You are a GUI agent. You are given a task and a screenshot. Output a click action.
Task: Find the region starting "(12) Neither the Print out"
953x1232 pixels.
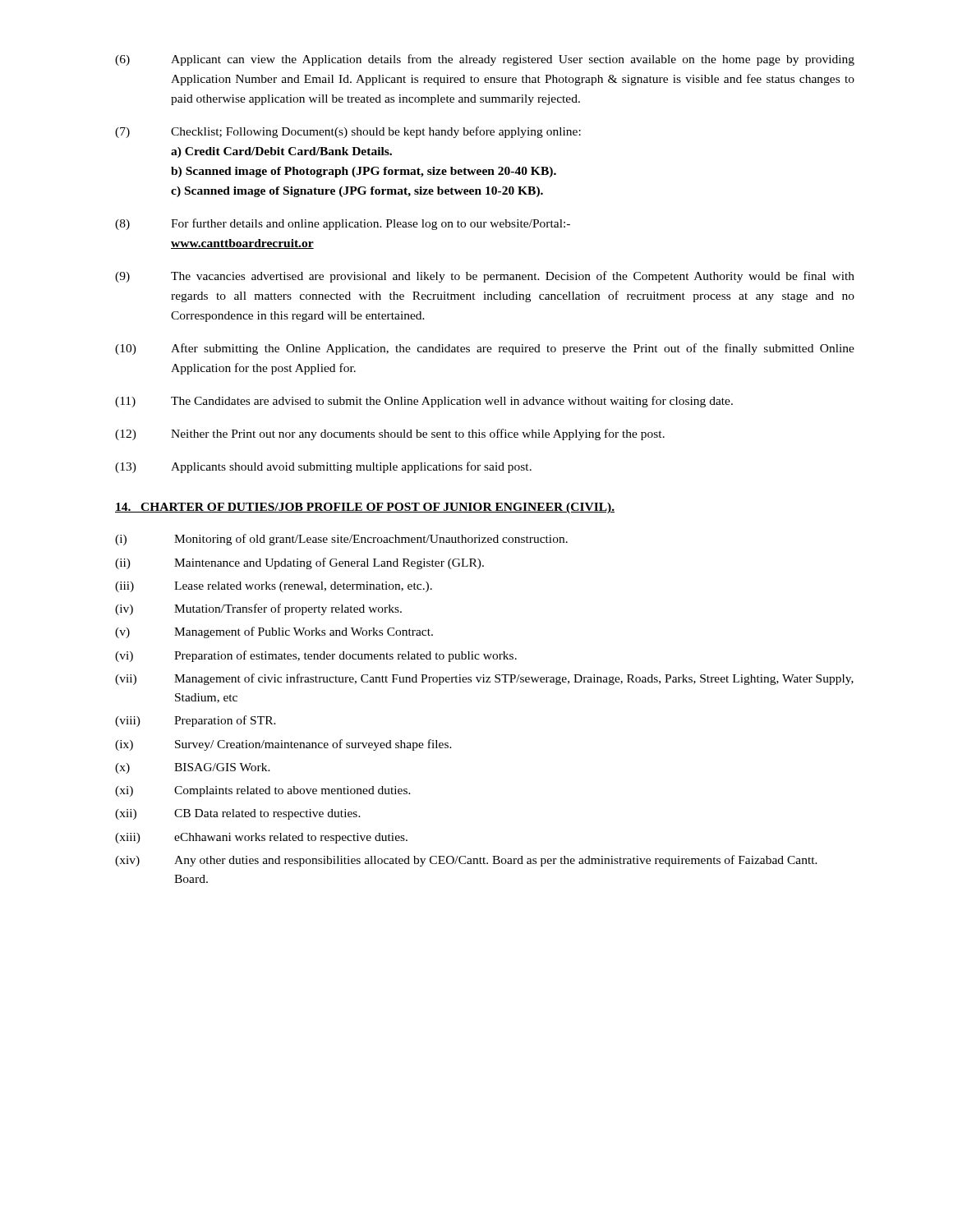(x=485, y=434)
